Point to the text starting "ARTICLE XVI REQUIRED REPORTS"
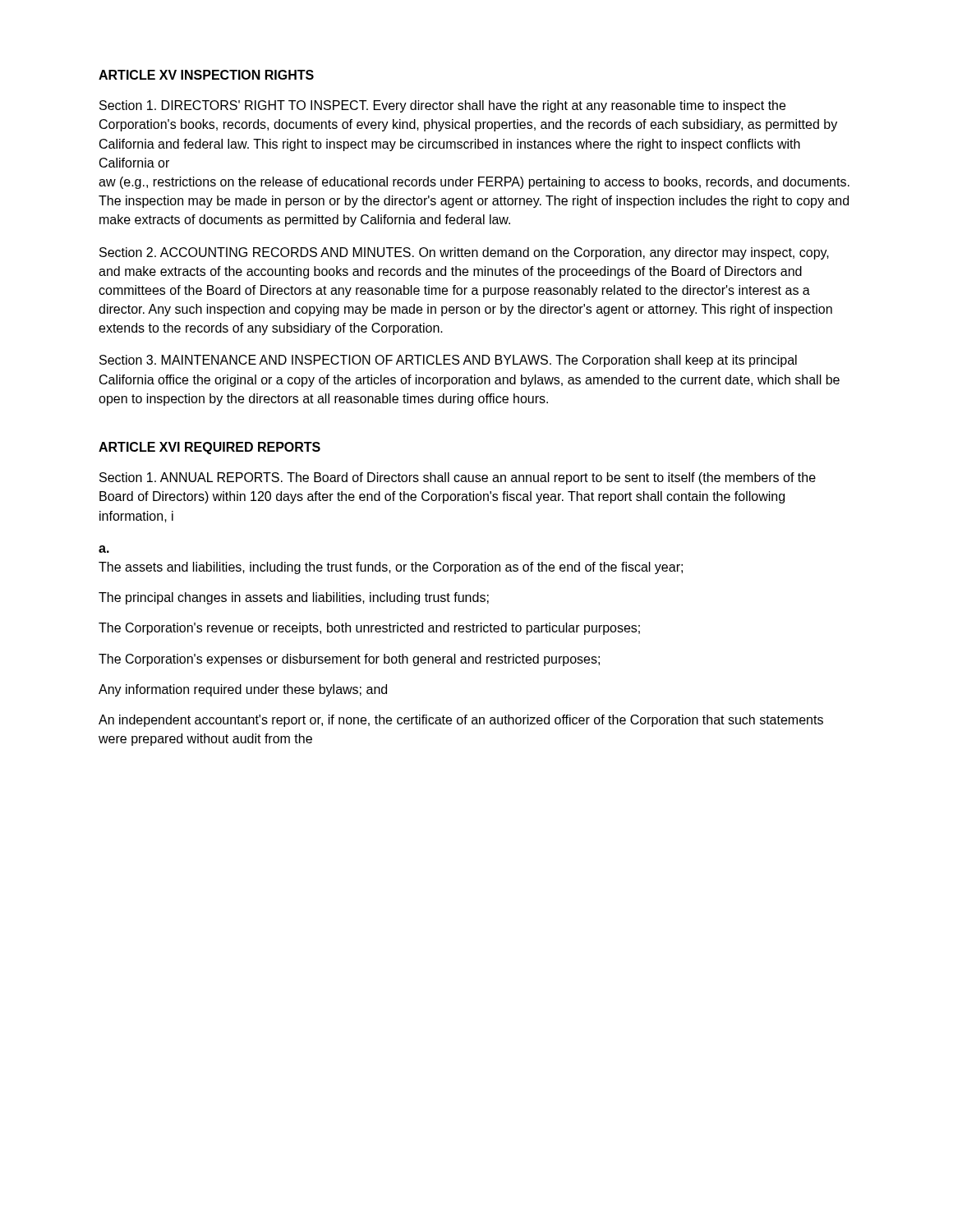This screenshot has height=1232, width=953. click(210, 447)
